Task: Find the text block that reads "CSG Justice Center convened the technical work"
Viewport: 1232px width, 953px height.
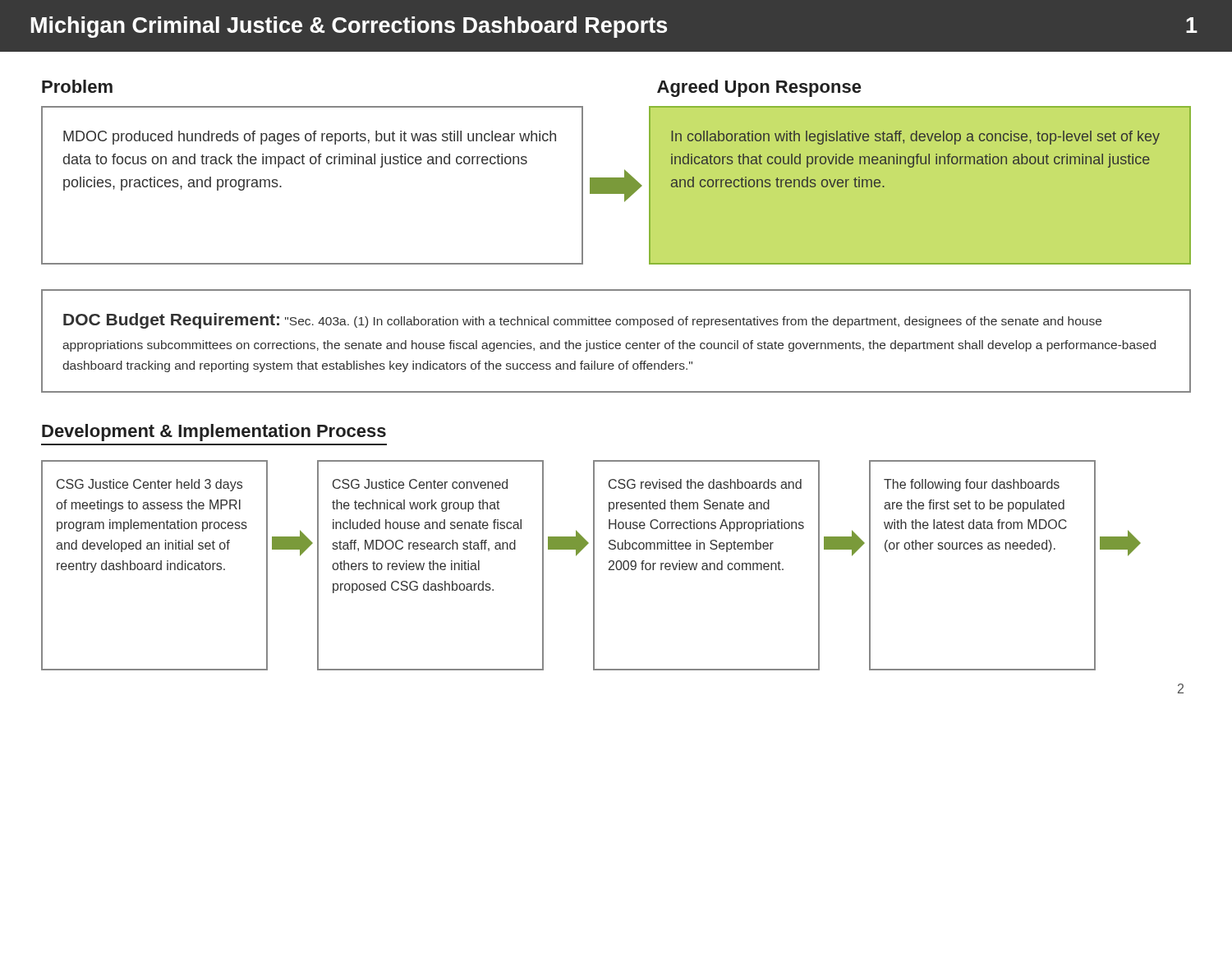Action: (427, 535)
